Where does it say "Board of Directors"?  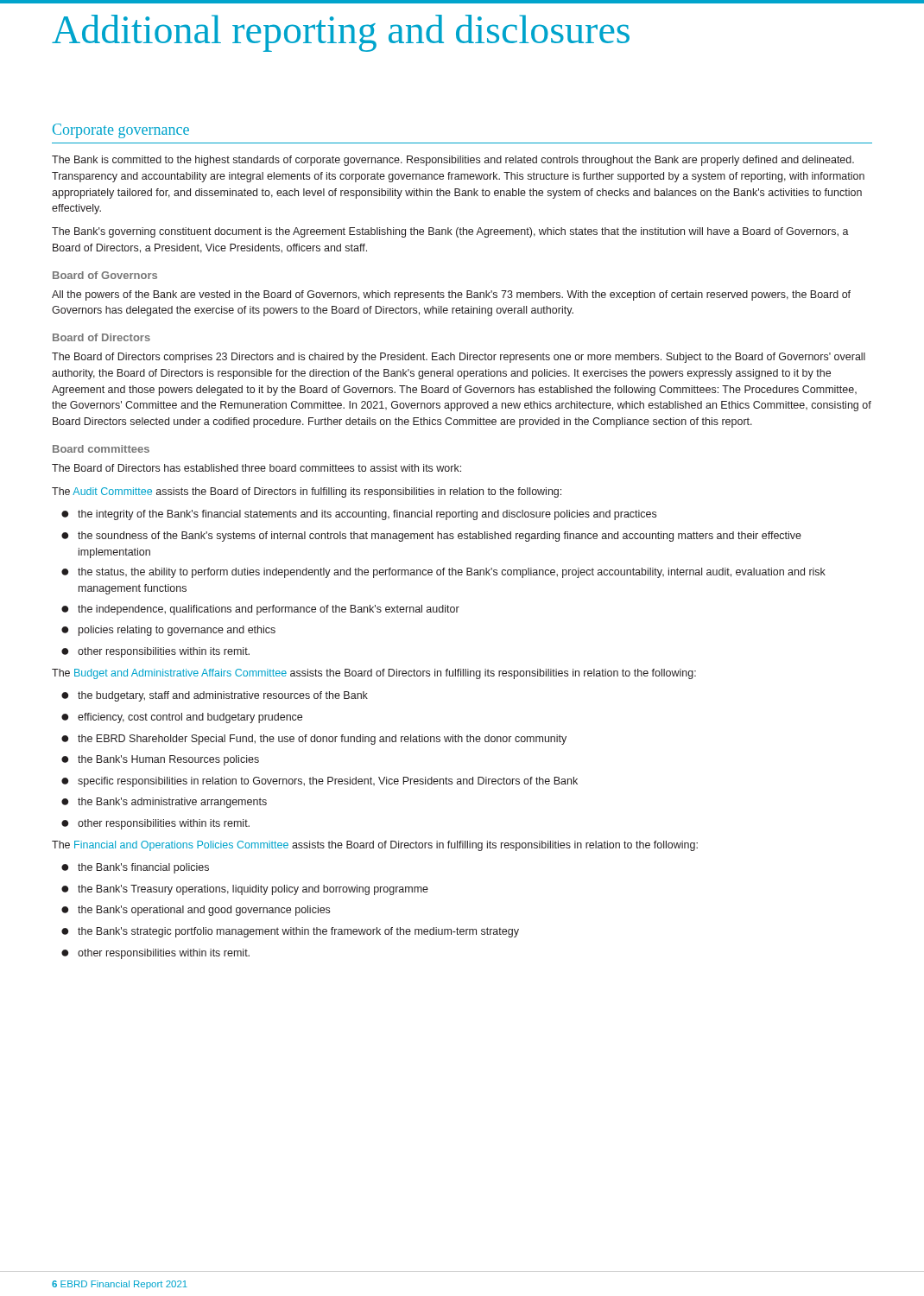coord(101,337)
